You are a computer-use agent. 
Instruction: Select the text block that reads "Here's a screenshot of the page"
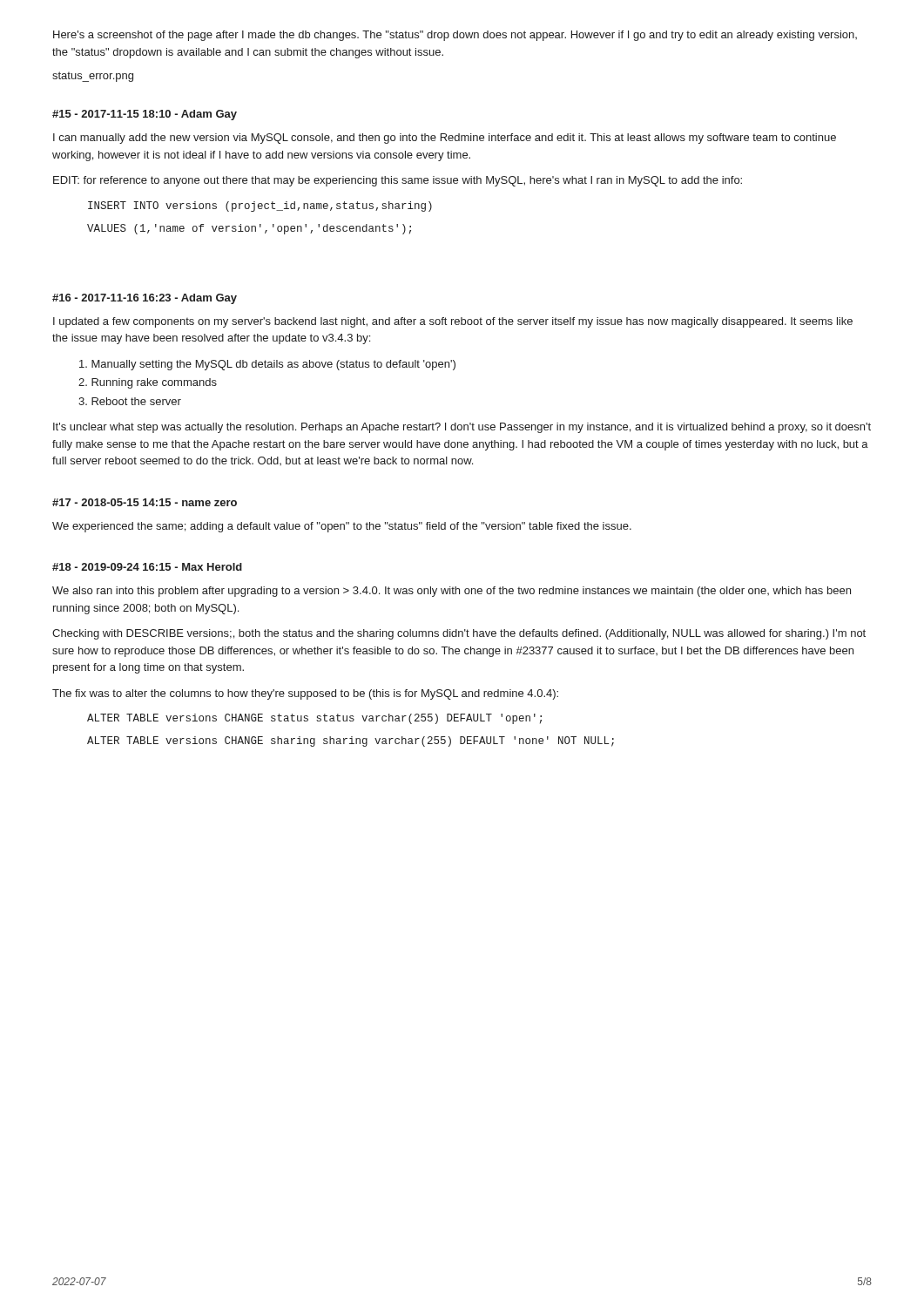[x=455, y=43]
